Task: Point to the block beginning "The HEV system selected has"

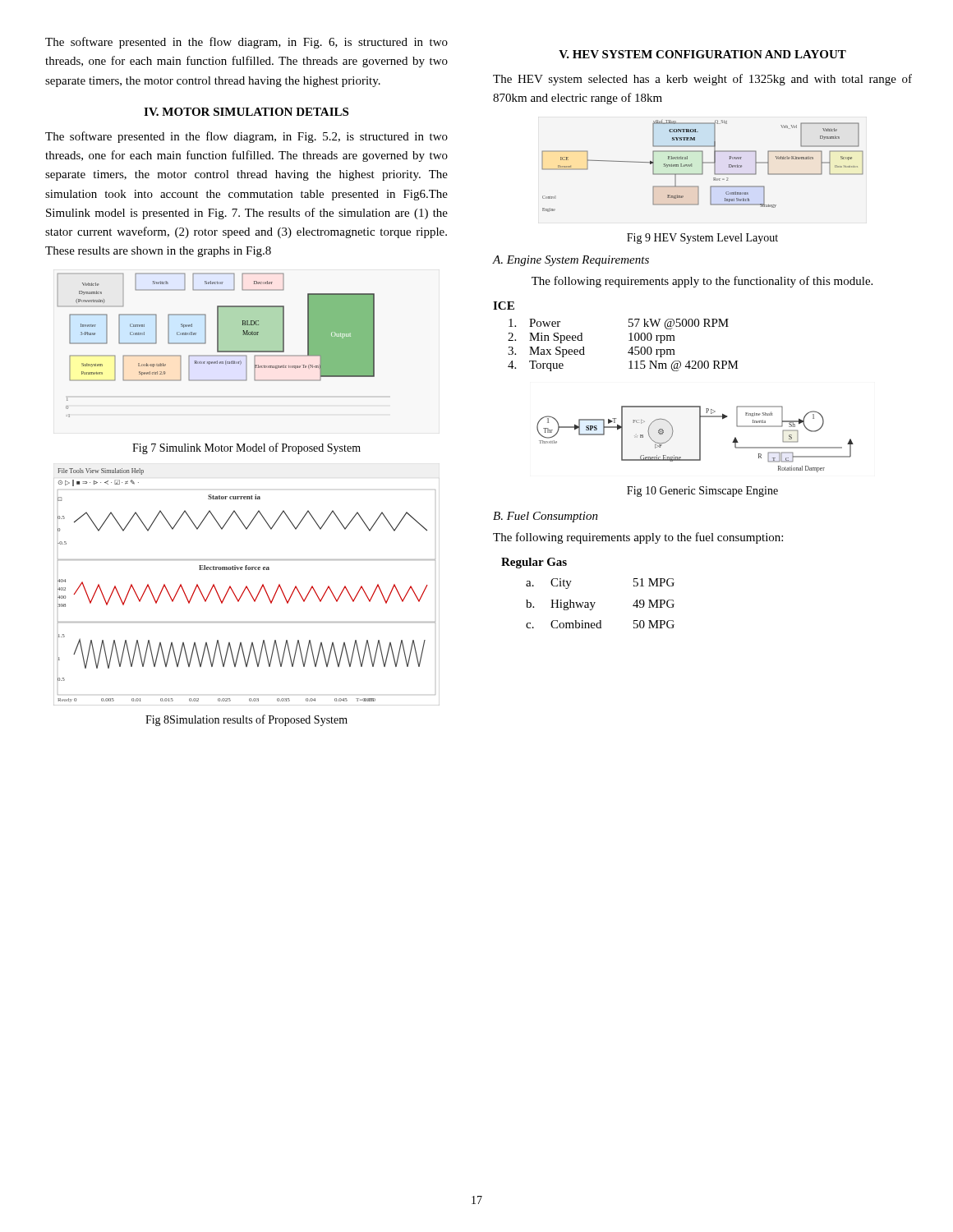Action: point(702,88)
